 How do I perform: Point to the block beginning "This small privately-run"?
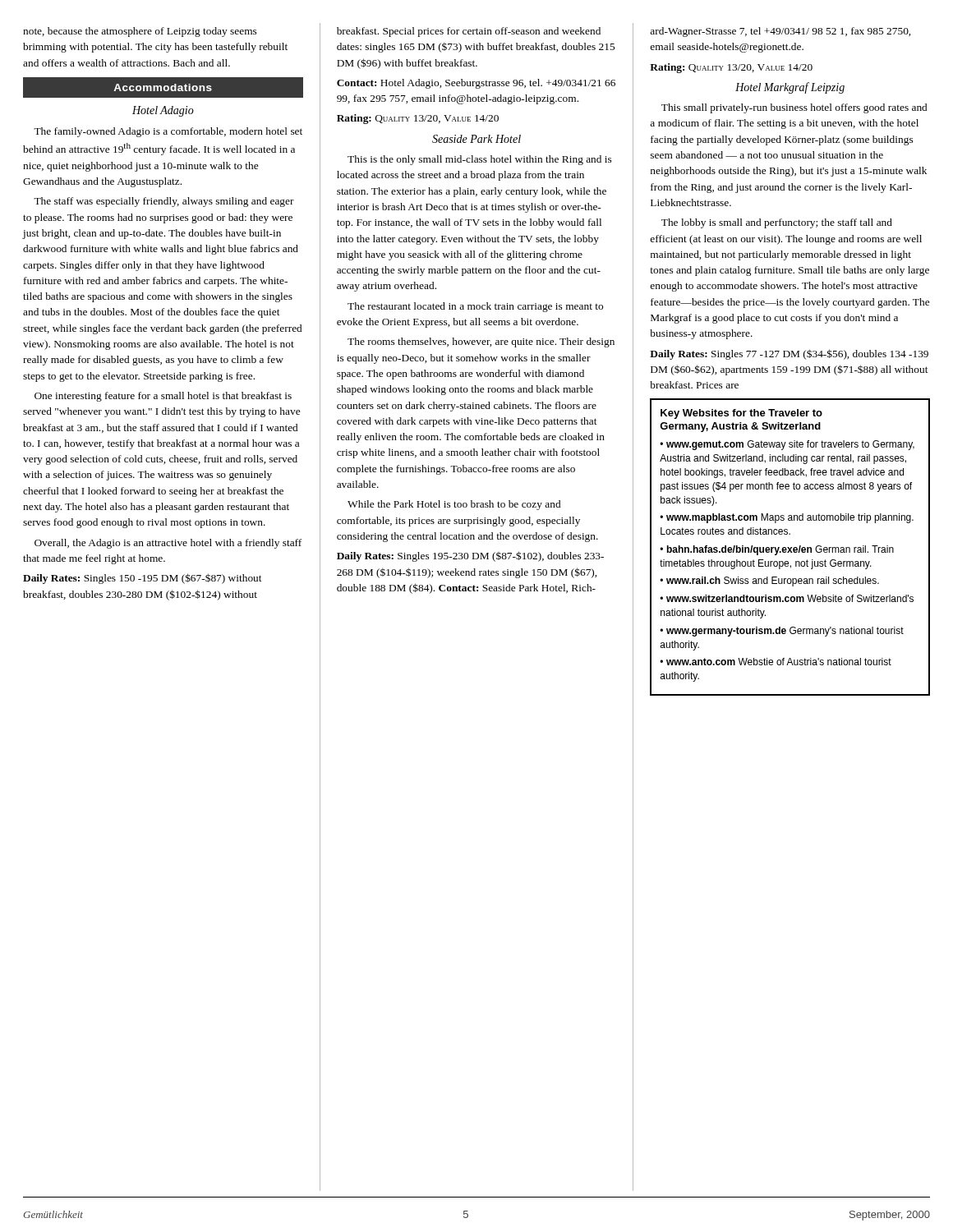click(790, 220)
